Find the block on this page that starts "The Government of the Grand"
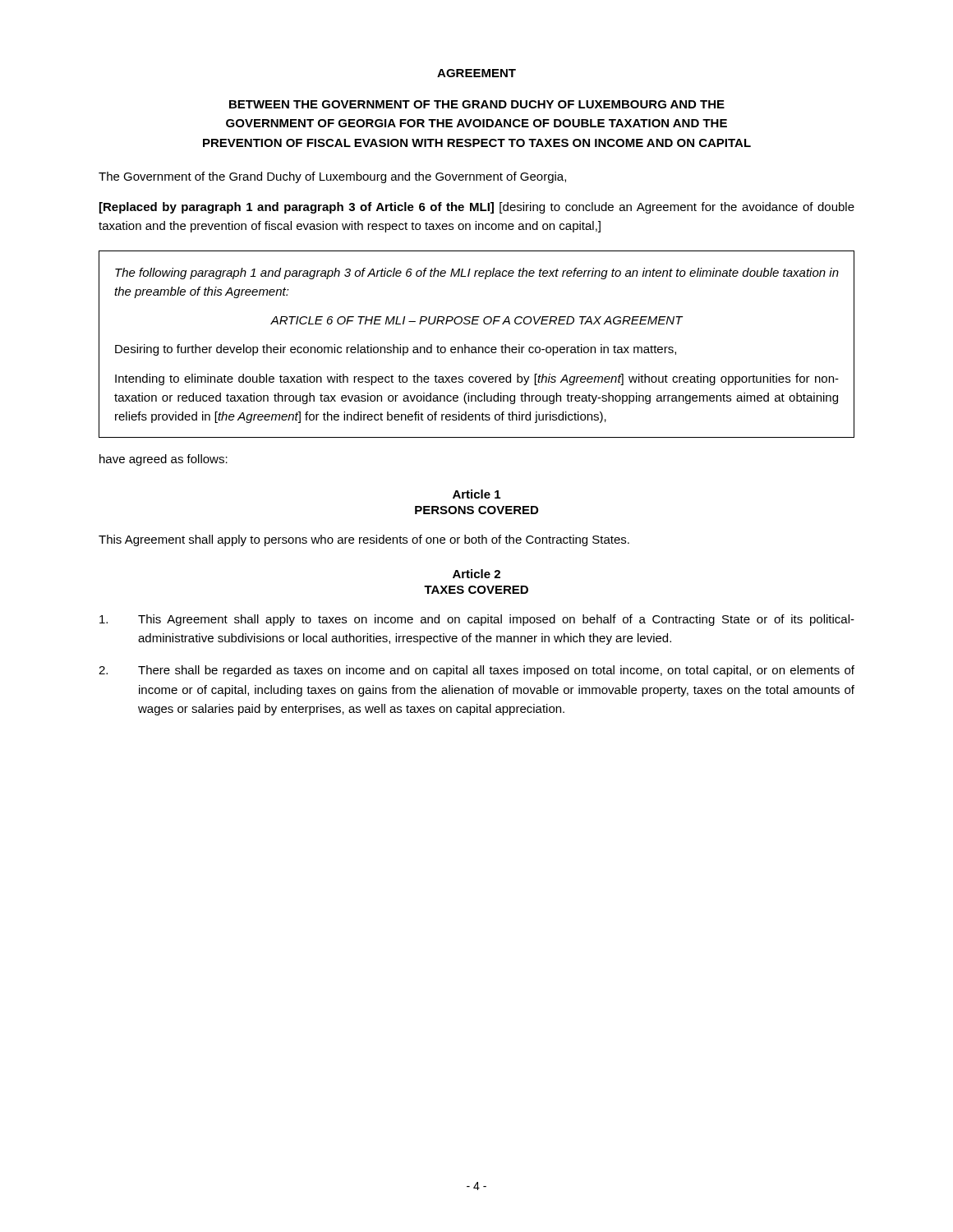Screen dimensions: 1232x953 tap(333, 176)
